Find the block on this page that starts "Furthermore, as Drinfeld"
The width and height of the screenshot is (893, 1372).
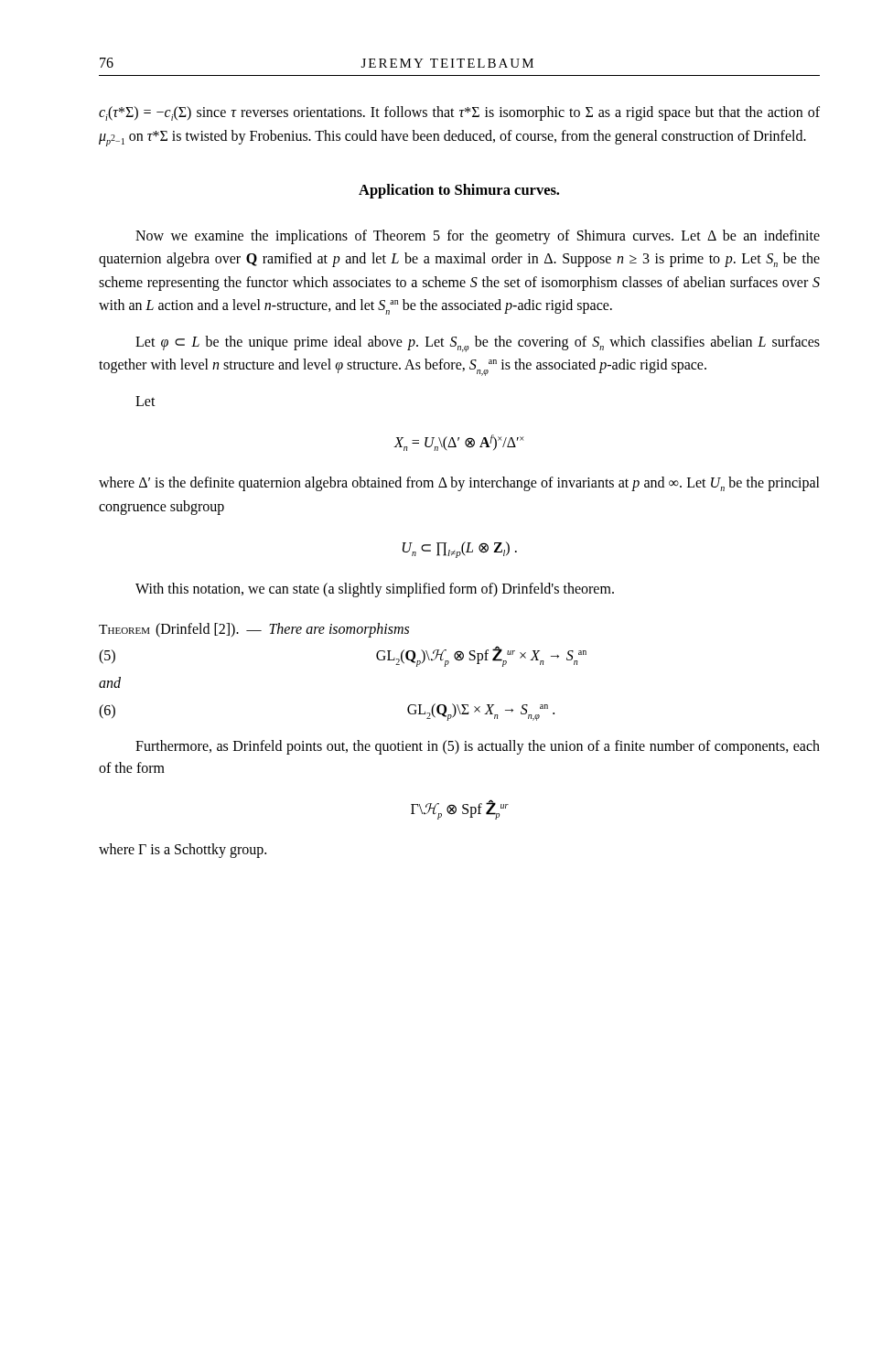click(x=459, y=758)
